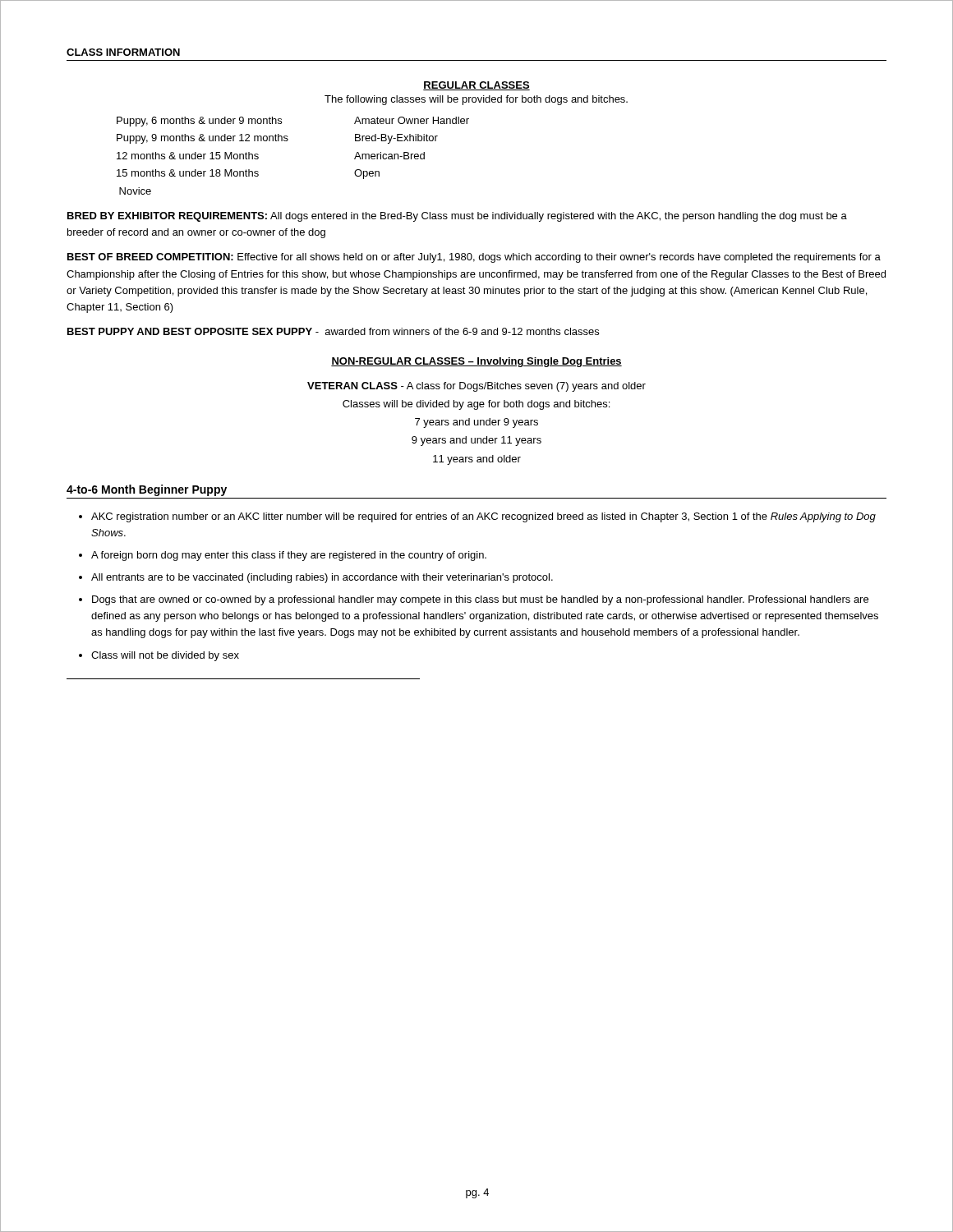Where is the passage that starts "VETERAN CLASS - A class for Dogs/Bitches seven"?
953x1232 pixels.
(476, 422)
